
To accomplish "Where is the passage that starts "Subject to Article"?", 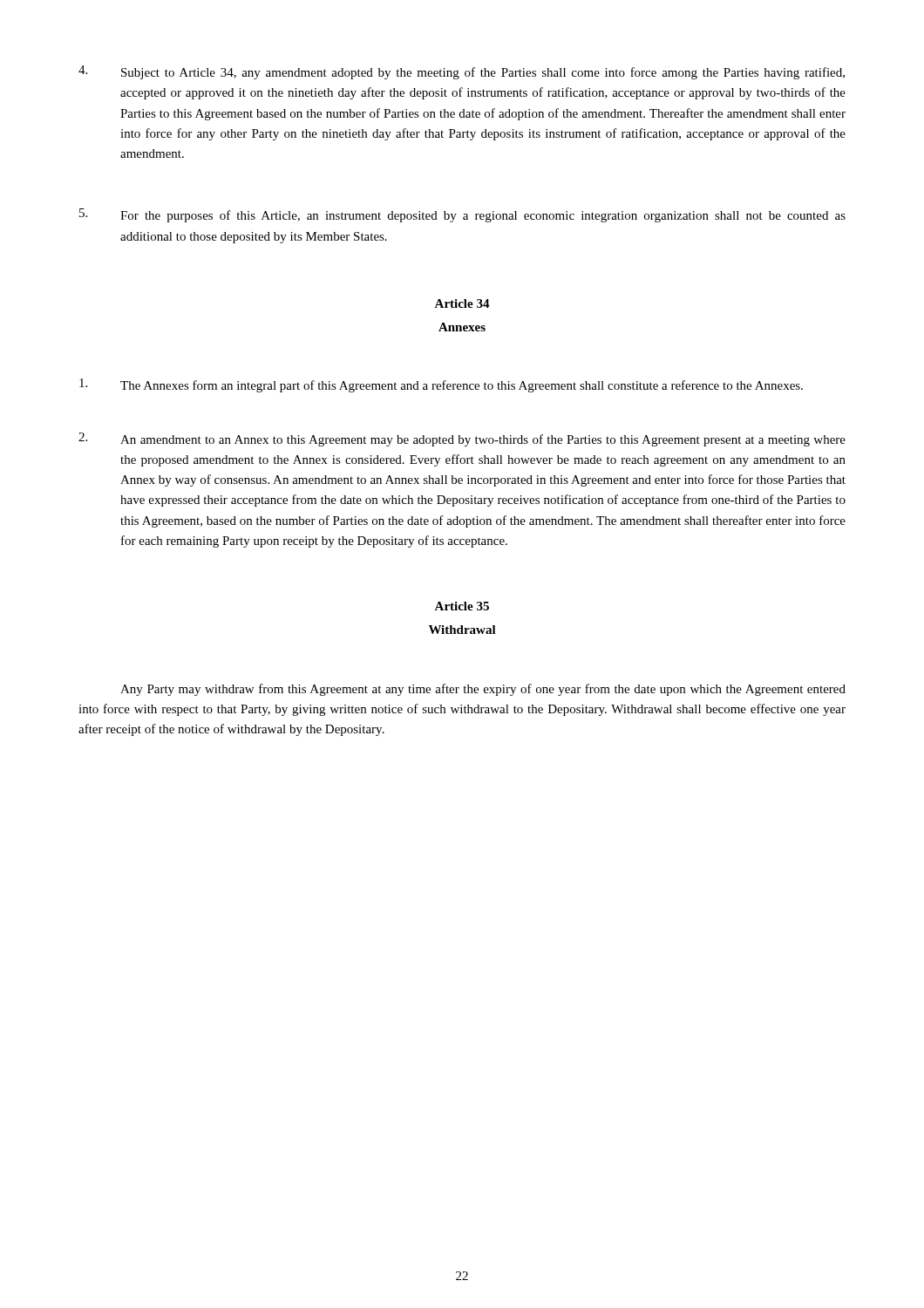I will point(462,113).
